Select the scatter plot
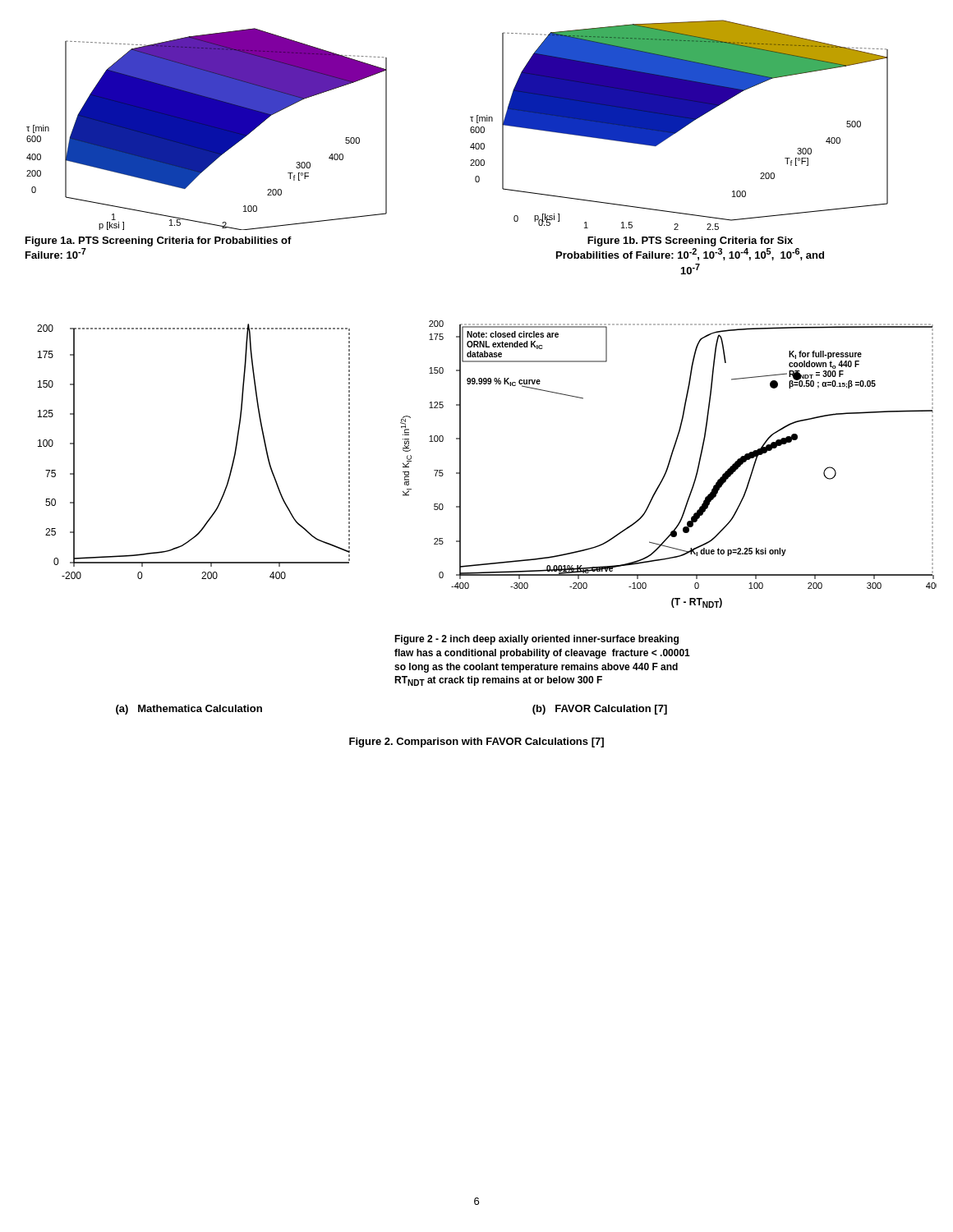 click(665, 468)
